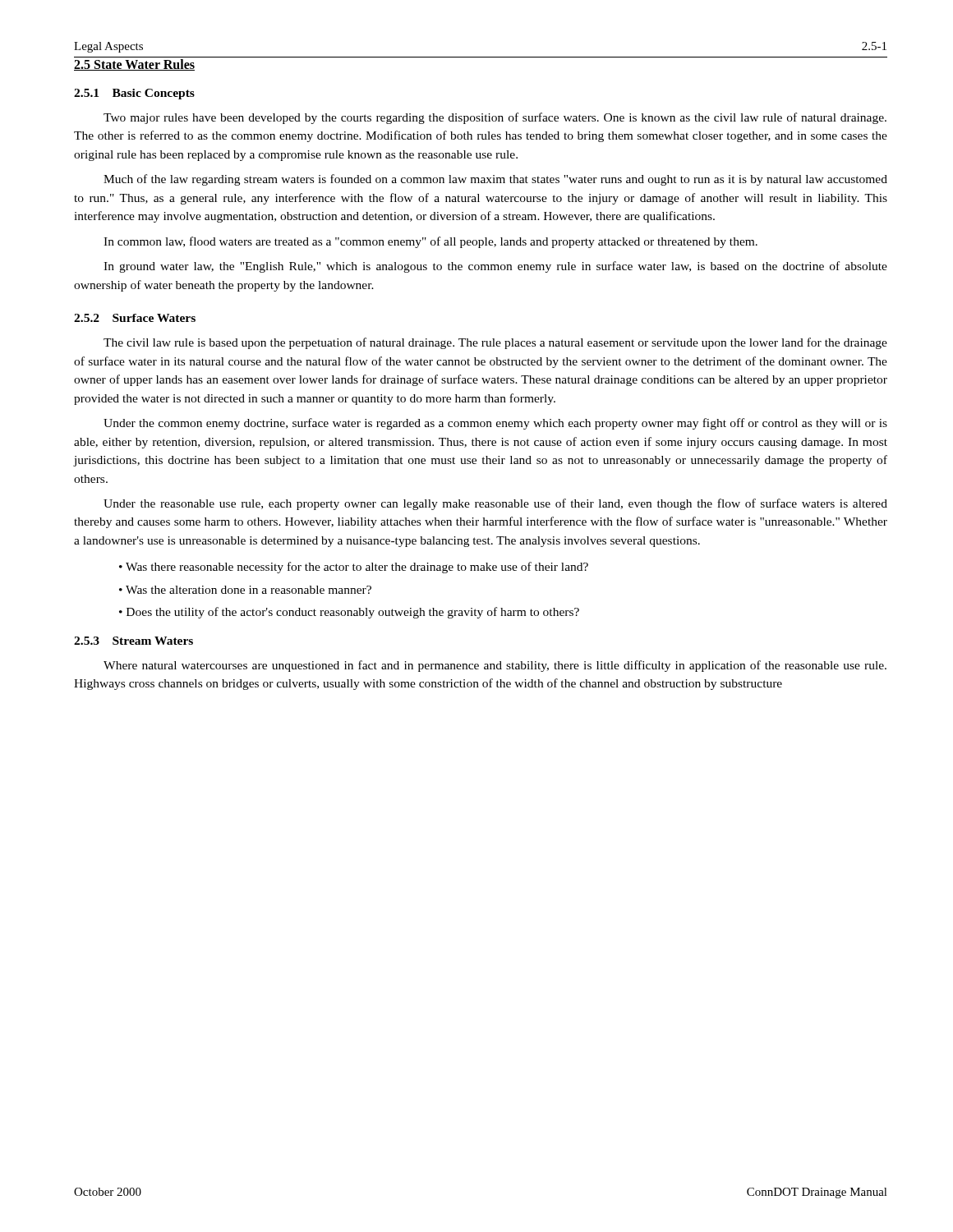
Task: Navigate to the text starting "2.5.1 Basic Concepts"
Action: [x=134, y=94]
